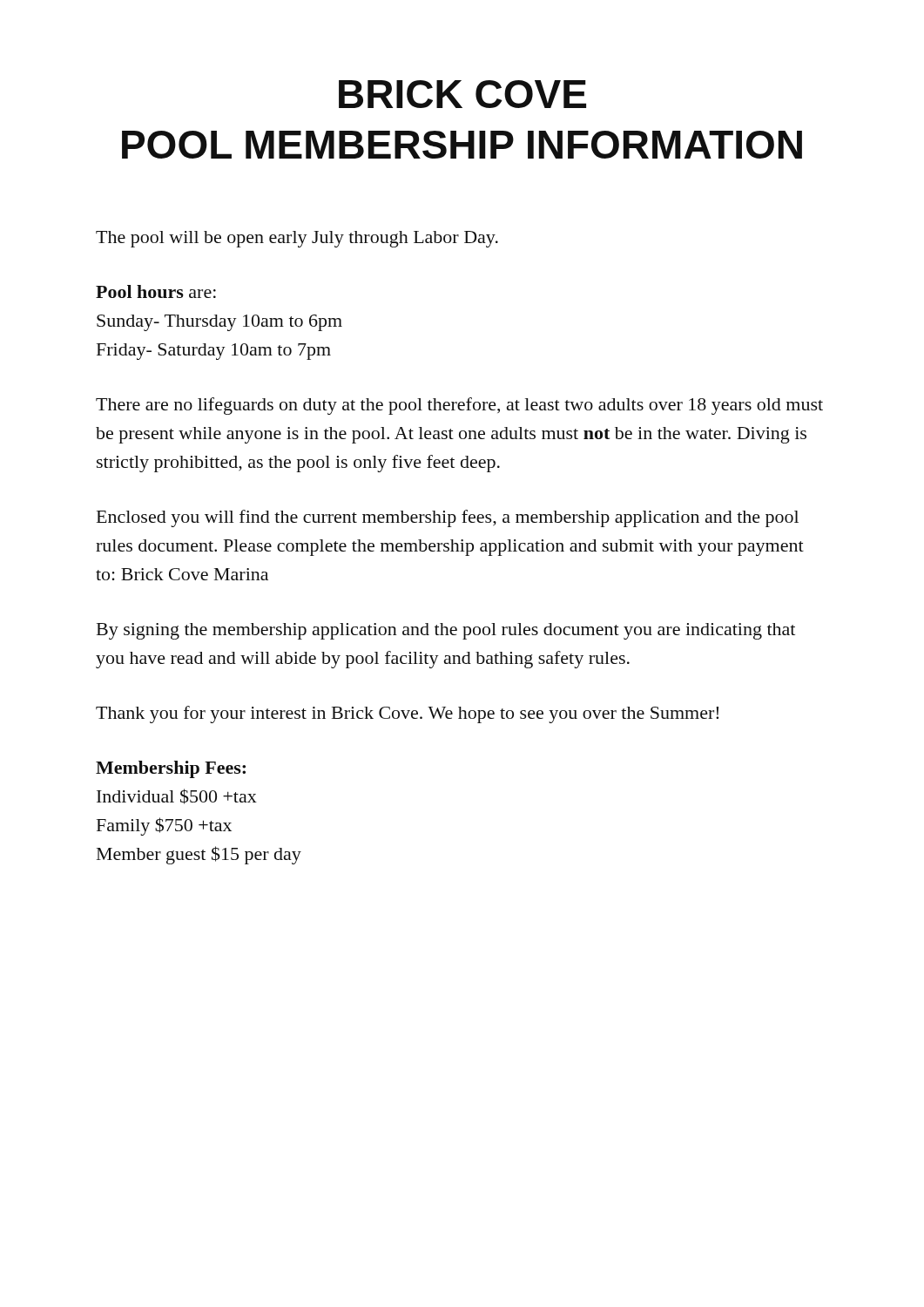Find the text block starting "Thank you for your interest in Brick Cove."
924x1307 pixels.
pos(408,712)
